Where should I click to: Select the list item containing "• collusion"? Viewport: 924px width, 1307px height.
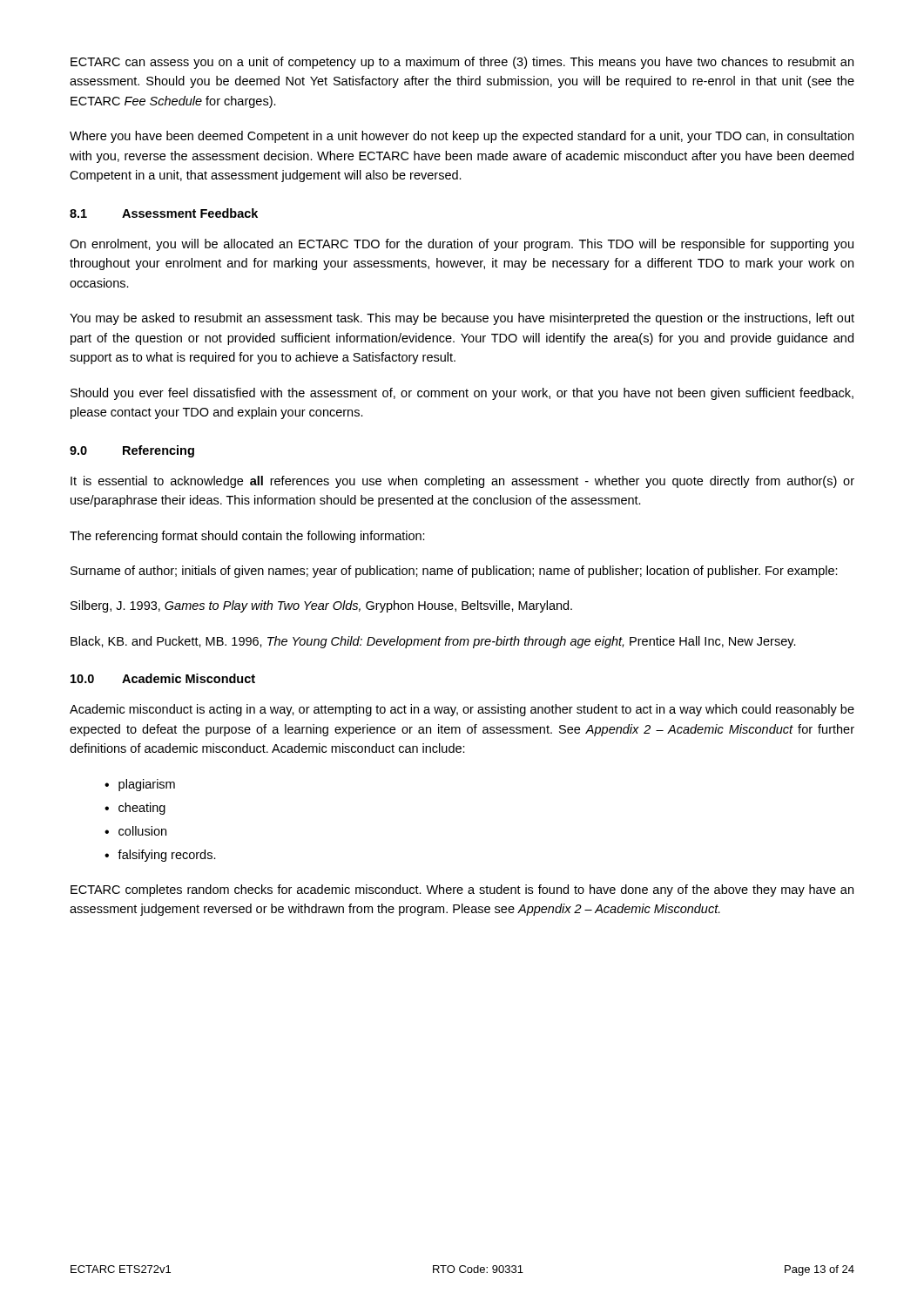[x=136, y=832]
